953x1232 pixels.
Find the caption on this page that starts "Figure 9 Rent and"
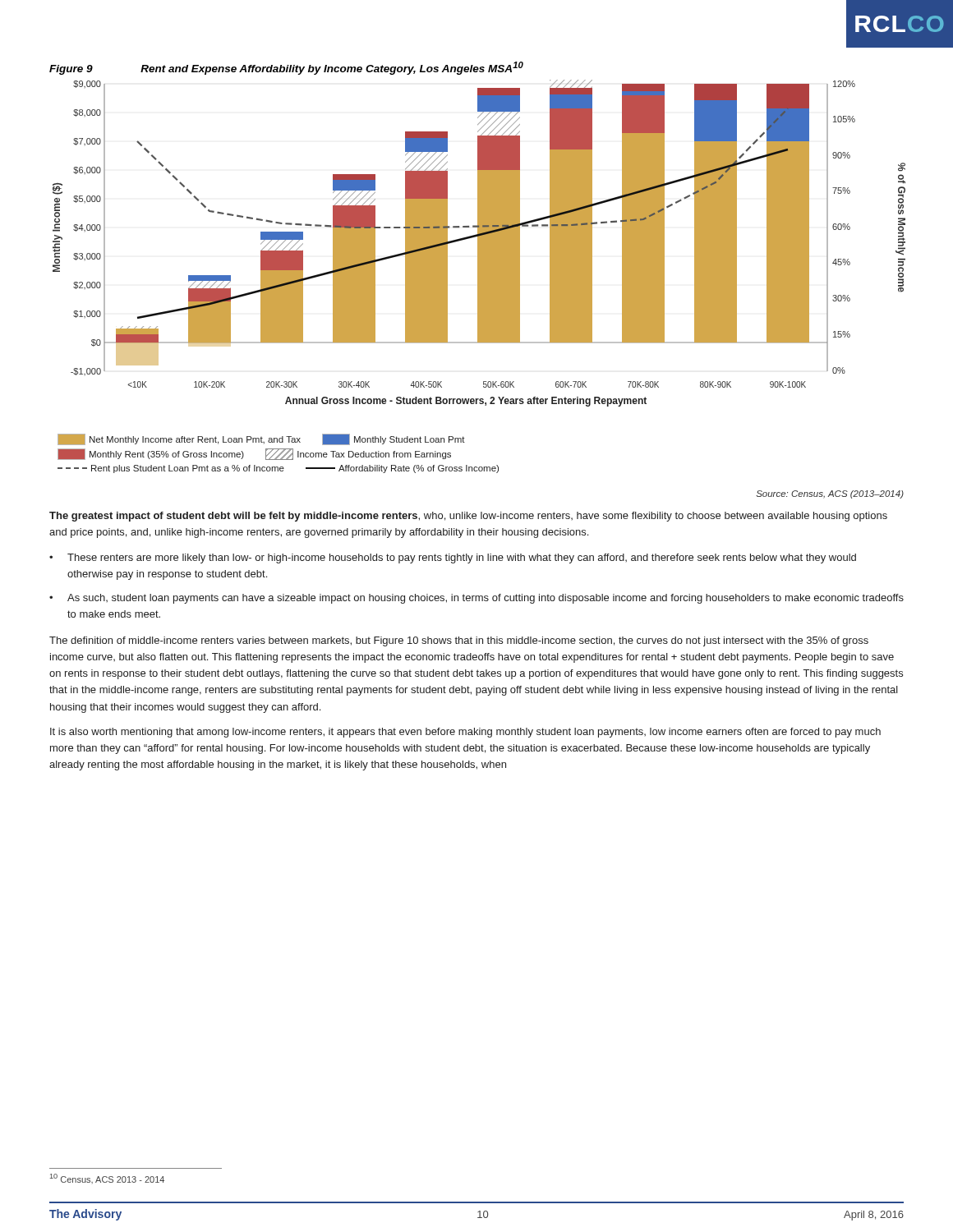pyautogui.click(x=286, y=67)
